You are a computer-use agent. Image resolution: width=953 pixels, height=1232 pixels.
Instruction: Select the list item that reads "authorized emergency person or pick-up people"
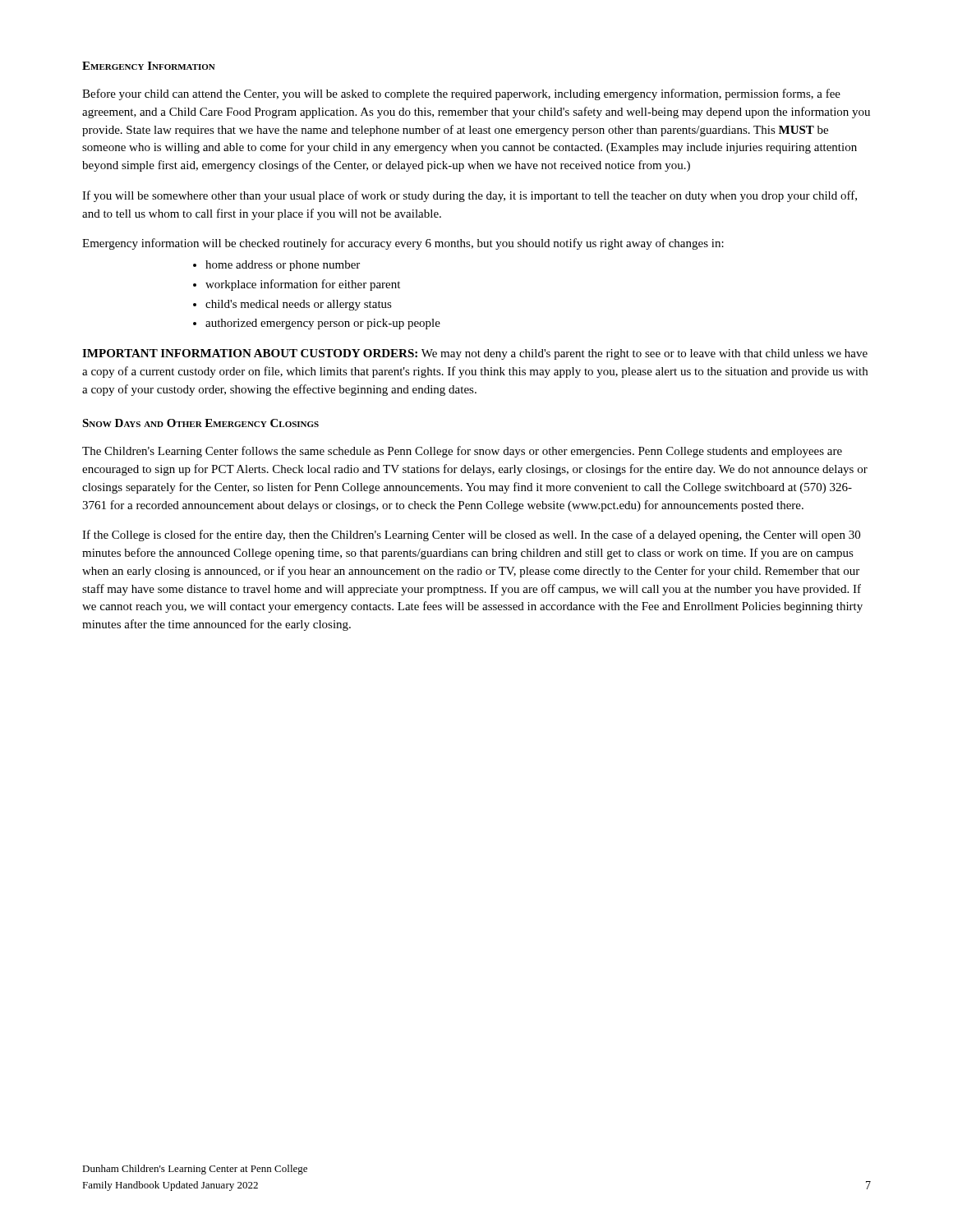323,324
